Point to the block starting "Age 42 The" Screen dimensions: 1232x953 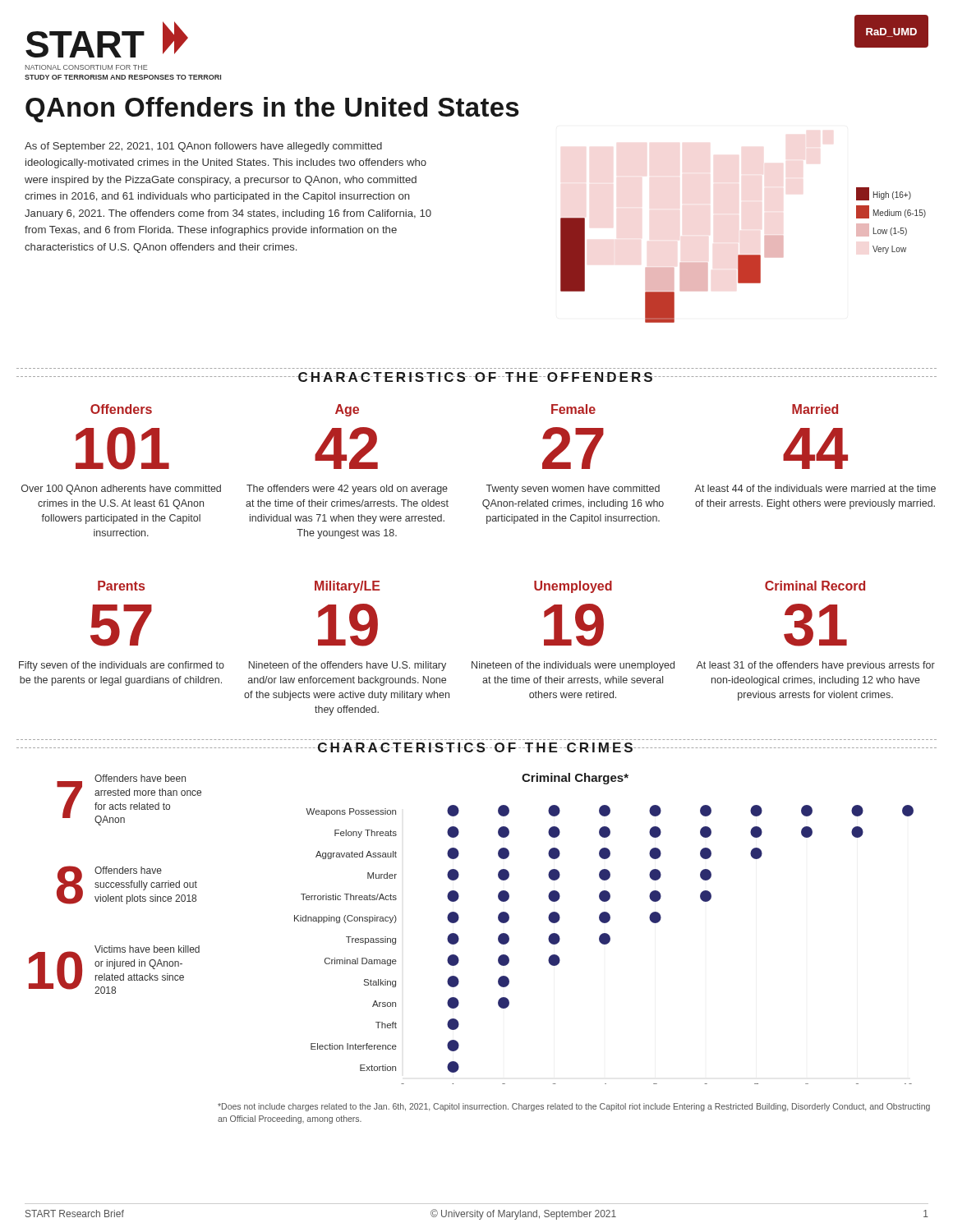pos(347,472)
